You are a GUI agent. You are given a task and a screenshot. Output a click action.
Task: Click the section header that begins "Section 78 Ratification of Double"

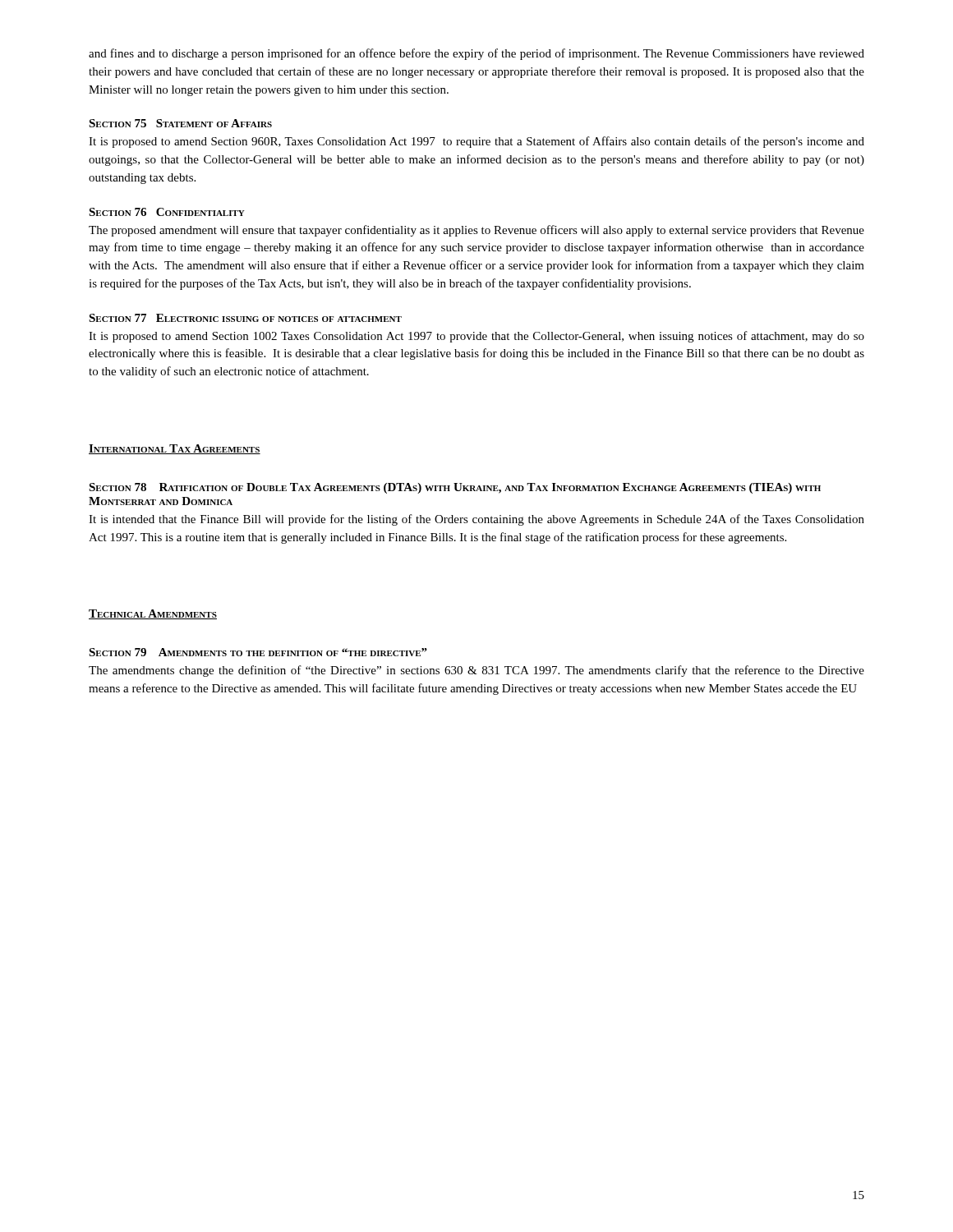point(455,494)
